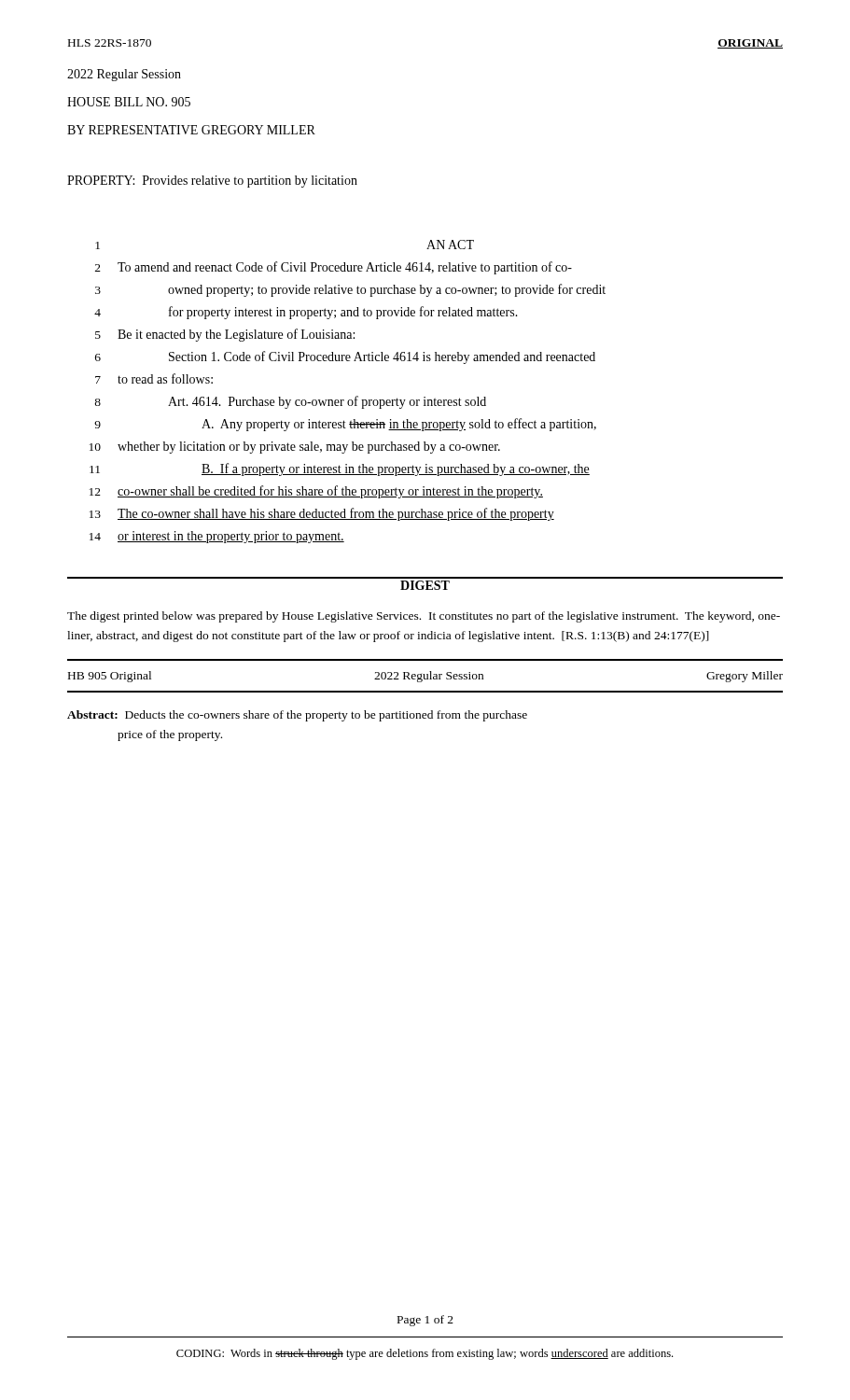Screen dimensions: 1400x850
Task: Navigate to the text block starting "10 whether by"
Action: pyautogui.click(x=425, y=447)
